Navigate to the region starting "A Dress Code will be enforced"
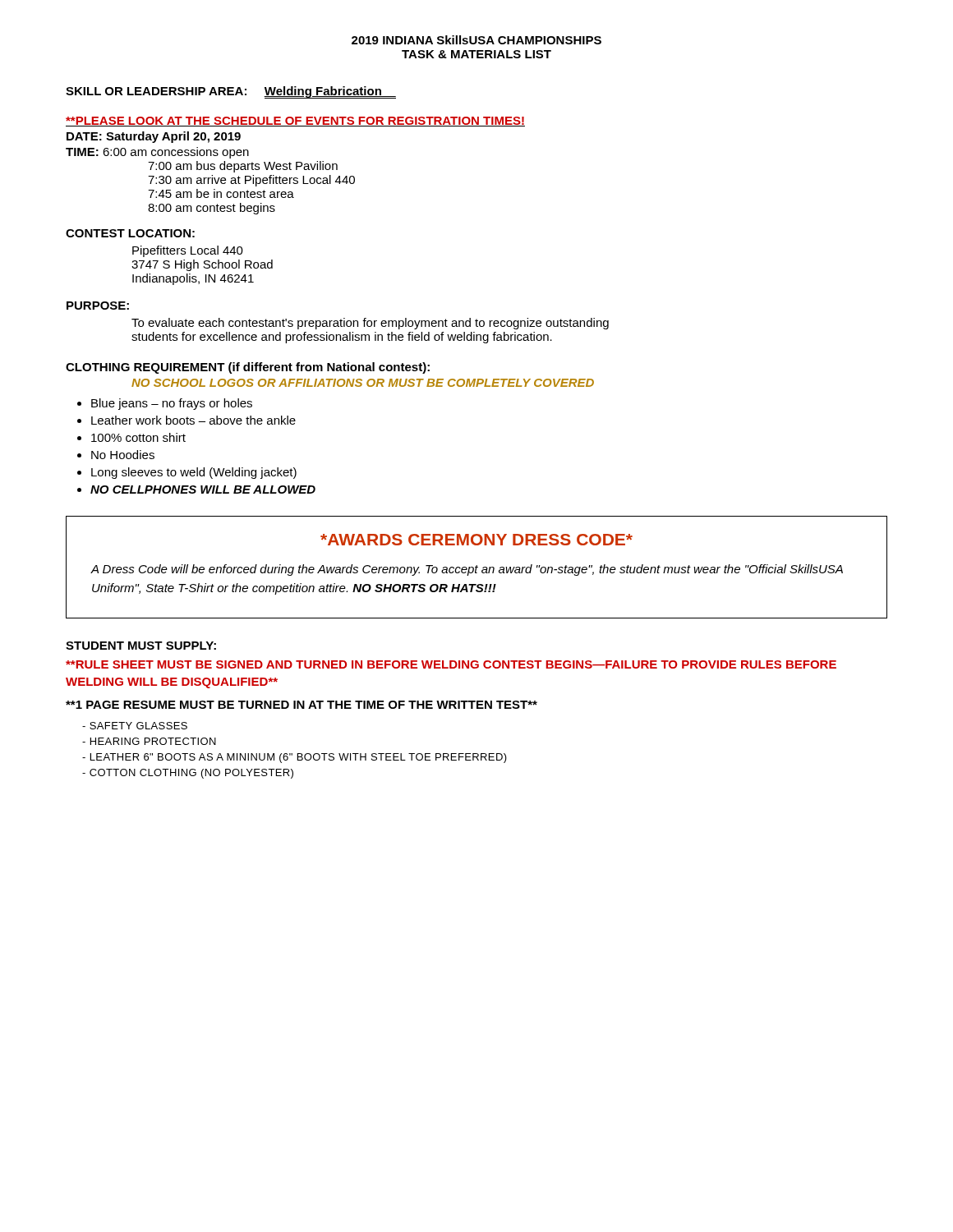The width and height of the screenshot is (953, 1232). click(x=467, y=578)
